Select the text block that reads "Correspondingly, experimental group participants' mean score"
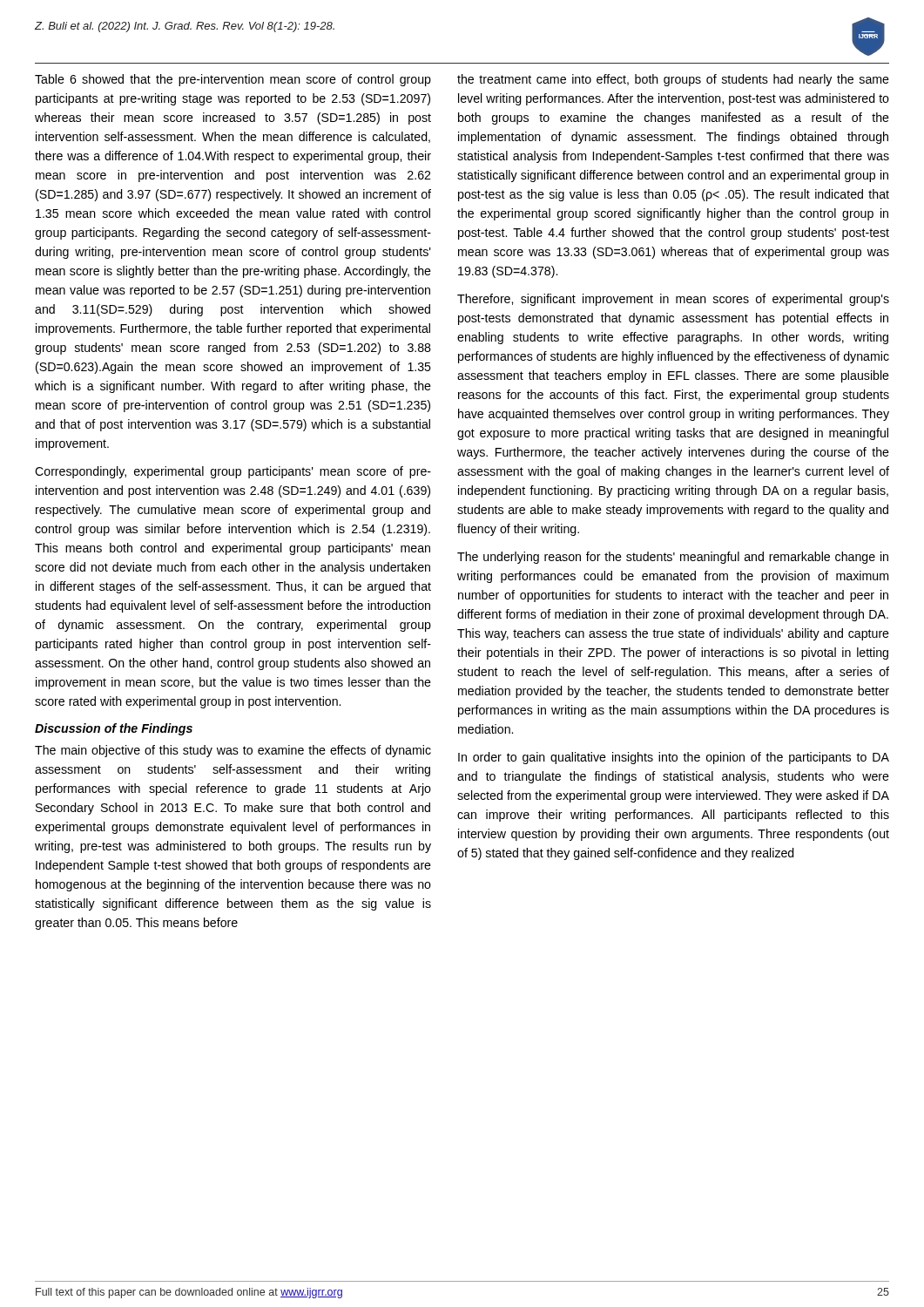Viewport: 924px width, 1307px height. (x=233, y=586)
